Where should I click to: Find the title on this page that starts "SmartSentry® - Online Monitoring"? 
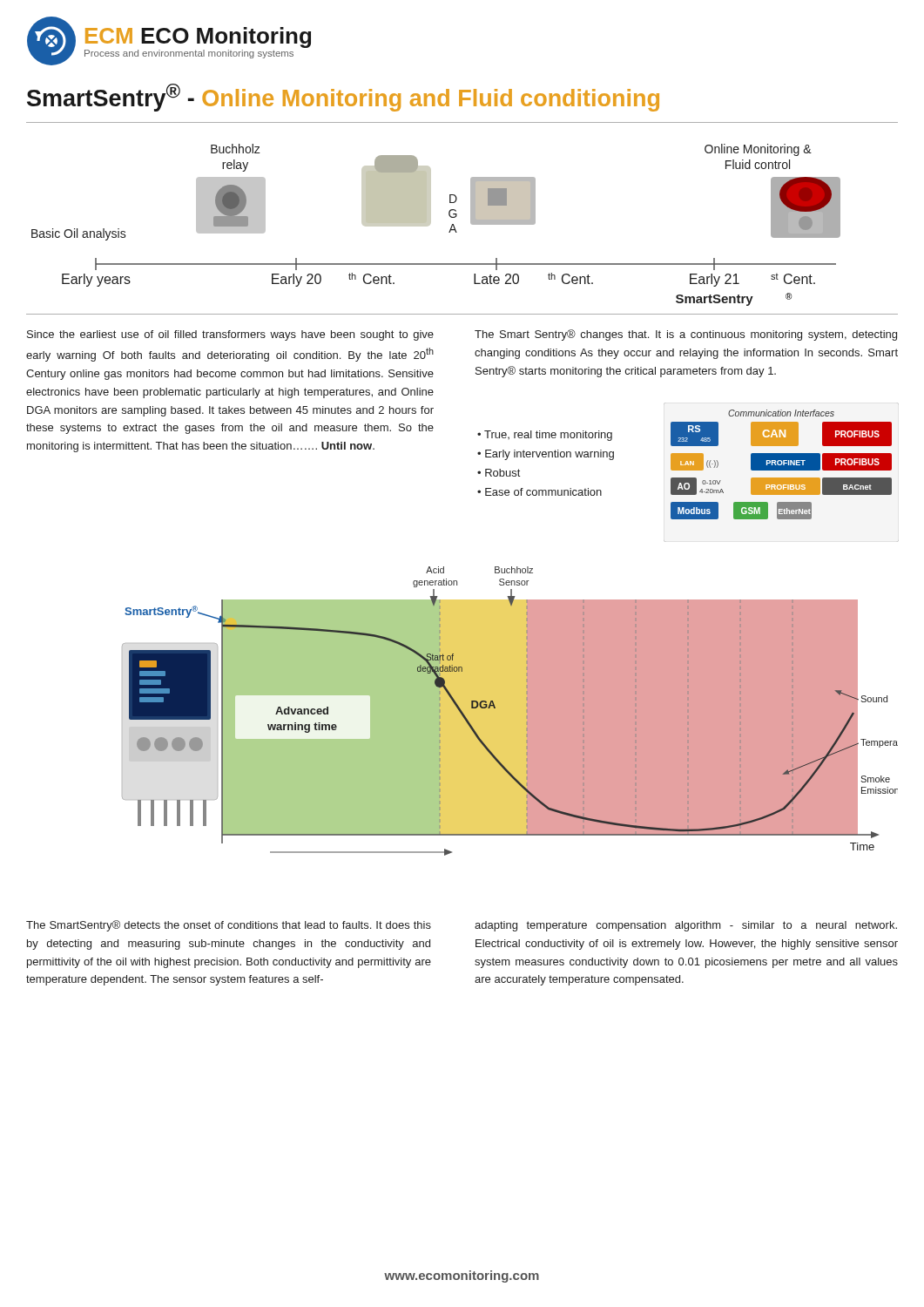(344, 96)
